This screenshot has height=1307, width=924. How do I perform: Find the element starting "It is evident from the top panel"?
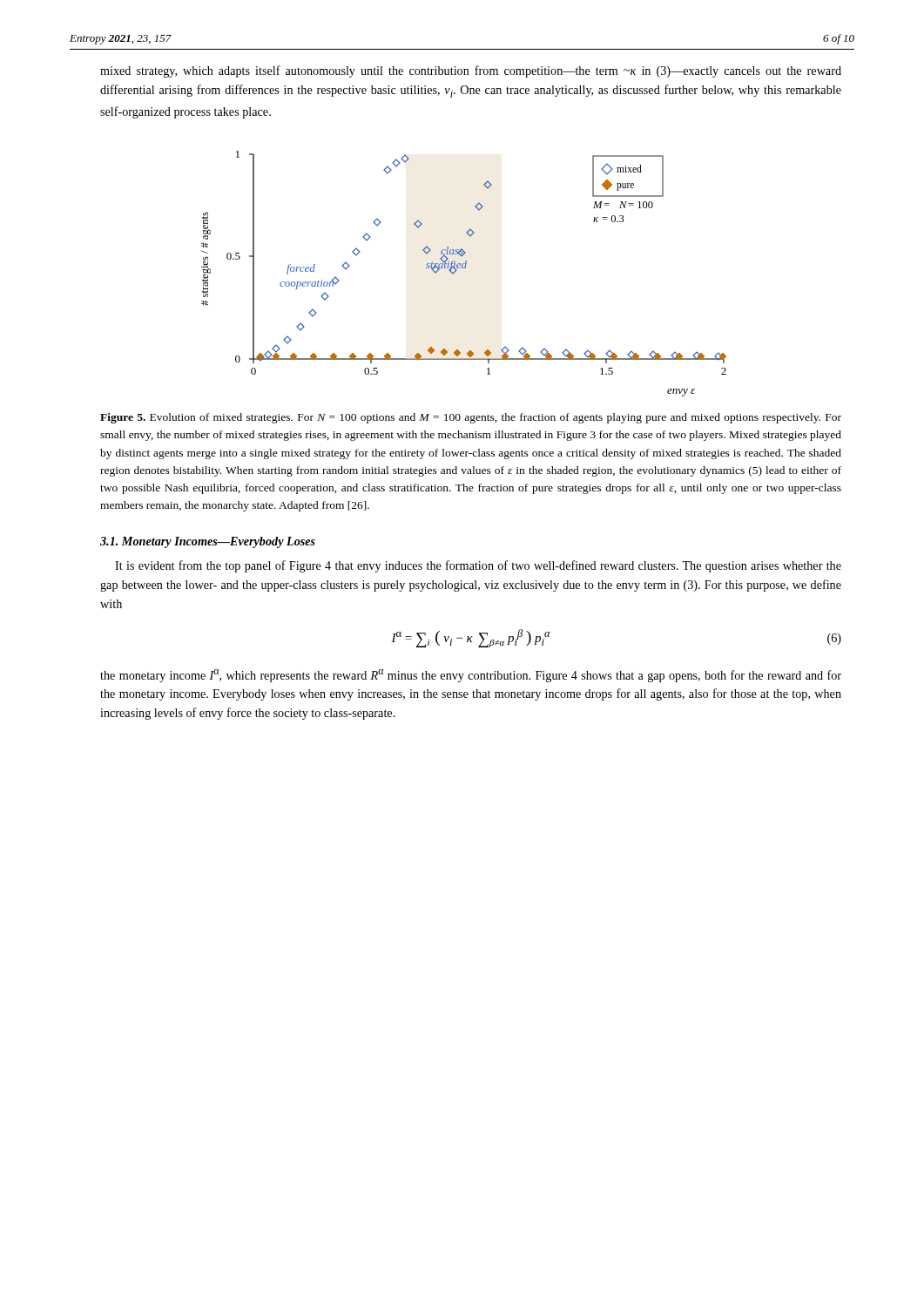click(x=471, y=584)
